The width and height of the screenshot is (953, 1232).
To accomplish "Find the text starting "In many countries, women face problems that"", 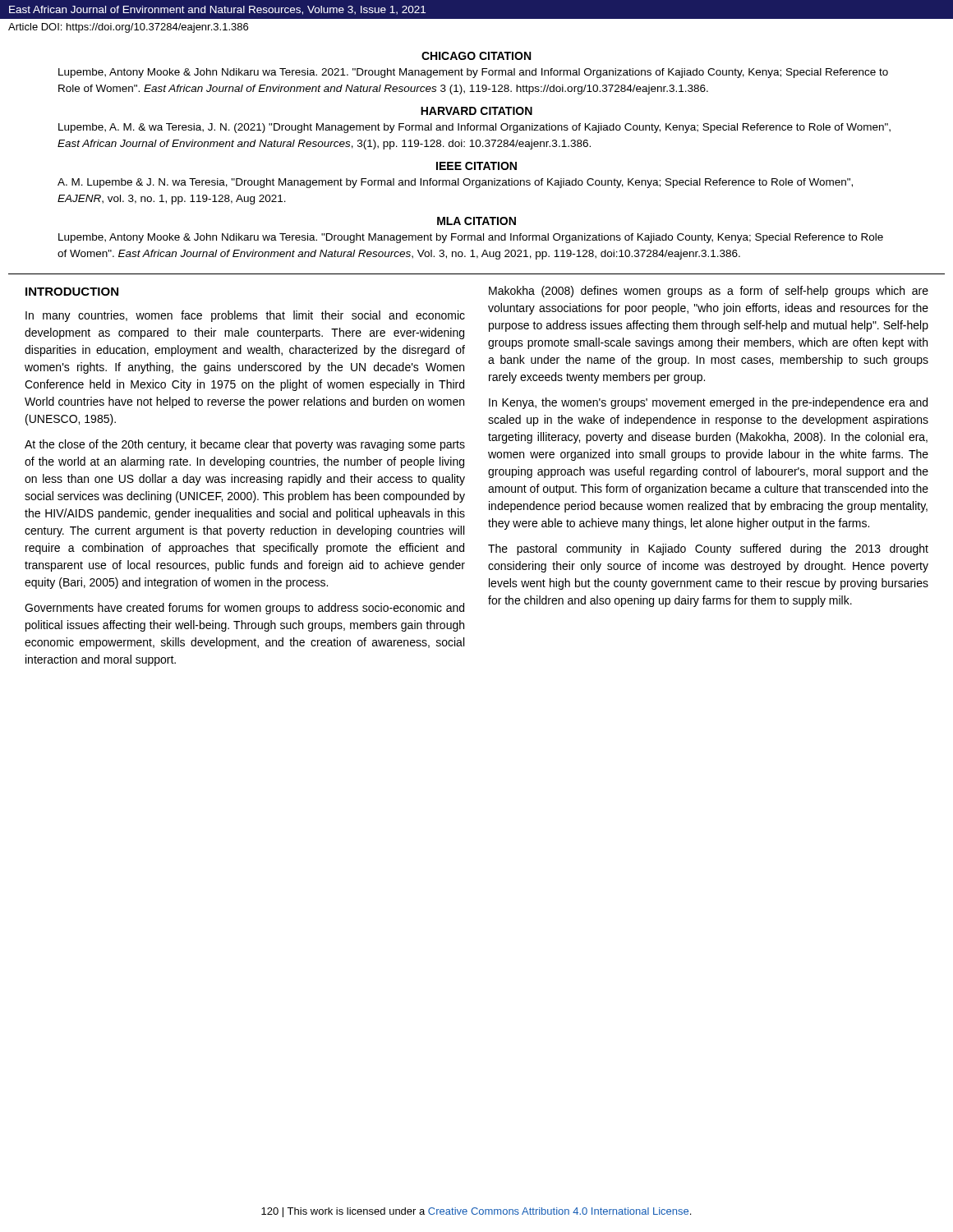I will coord(245,367).
